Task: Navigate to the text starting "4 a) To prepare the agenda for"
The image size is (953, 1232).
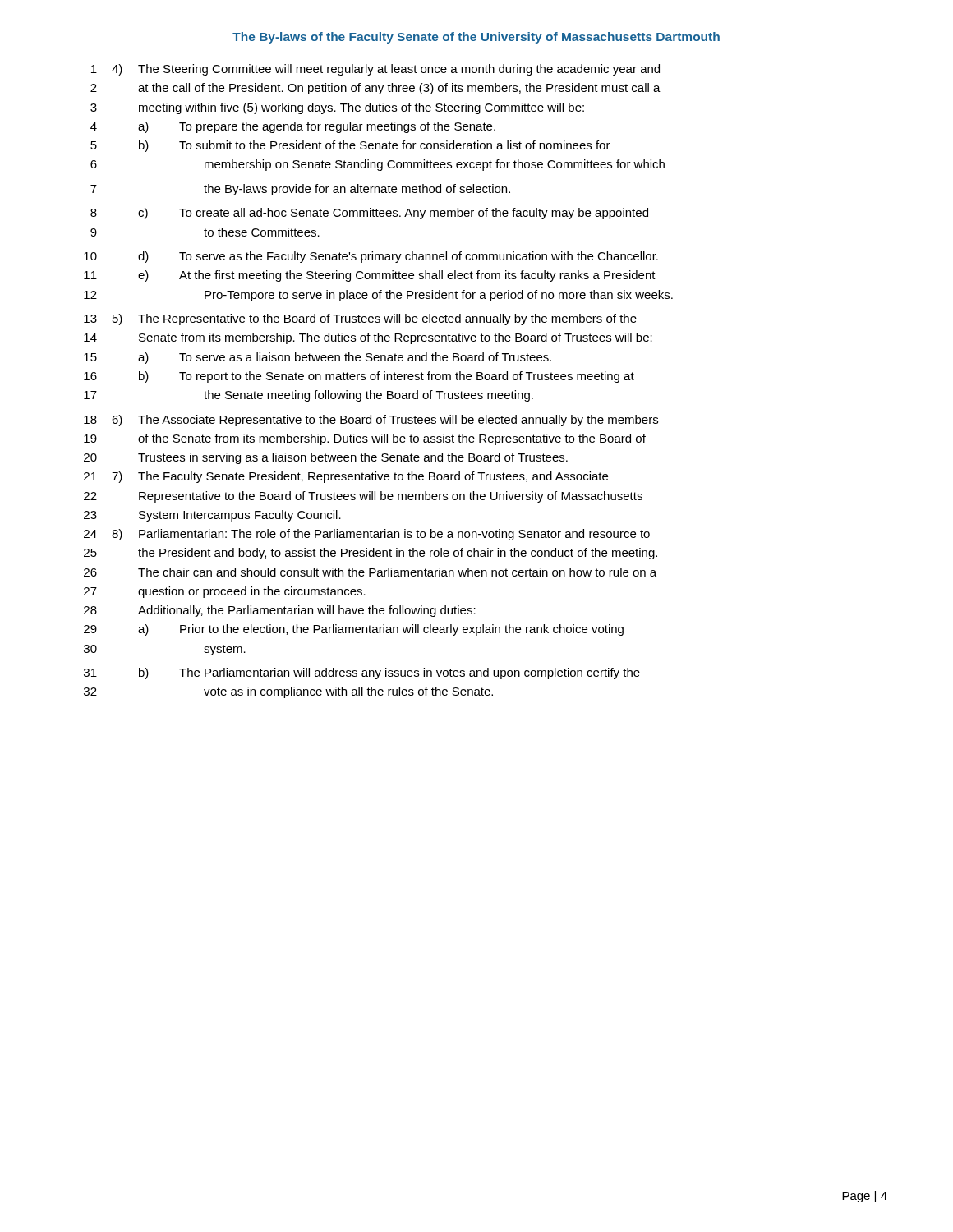Action: click(476, 126)
